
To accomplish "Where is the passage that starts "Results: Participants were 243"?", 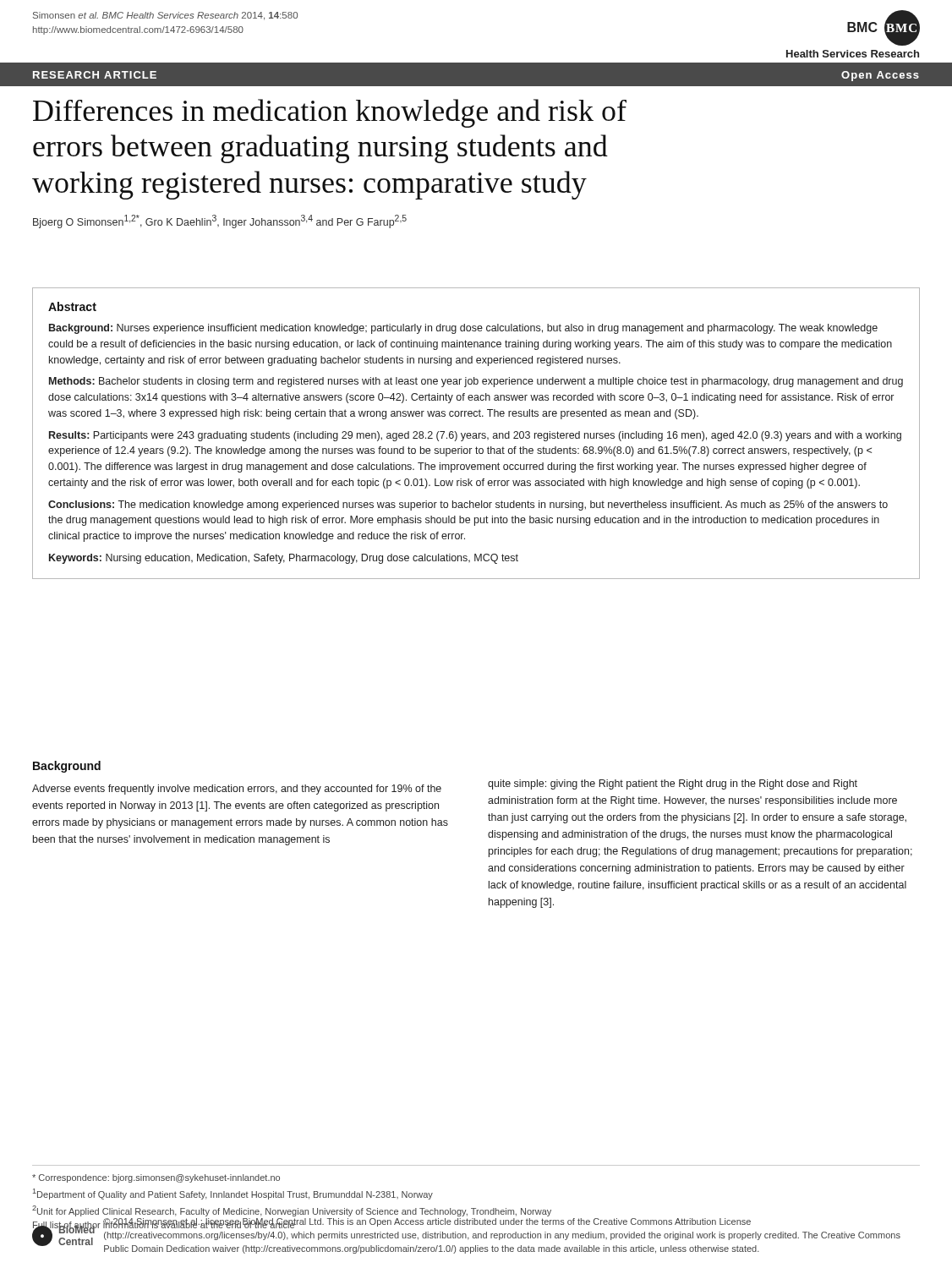I will [x=475, y=459].
